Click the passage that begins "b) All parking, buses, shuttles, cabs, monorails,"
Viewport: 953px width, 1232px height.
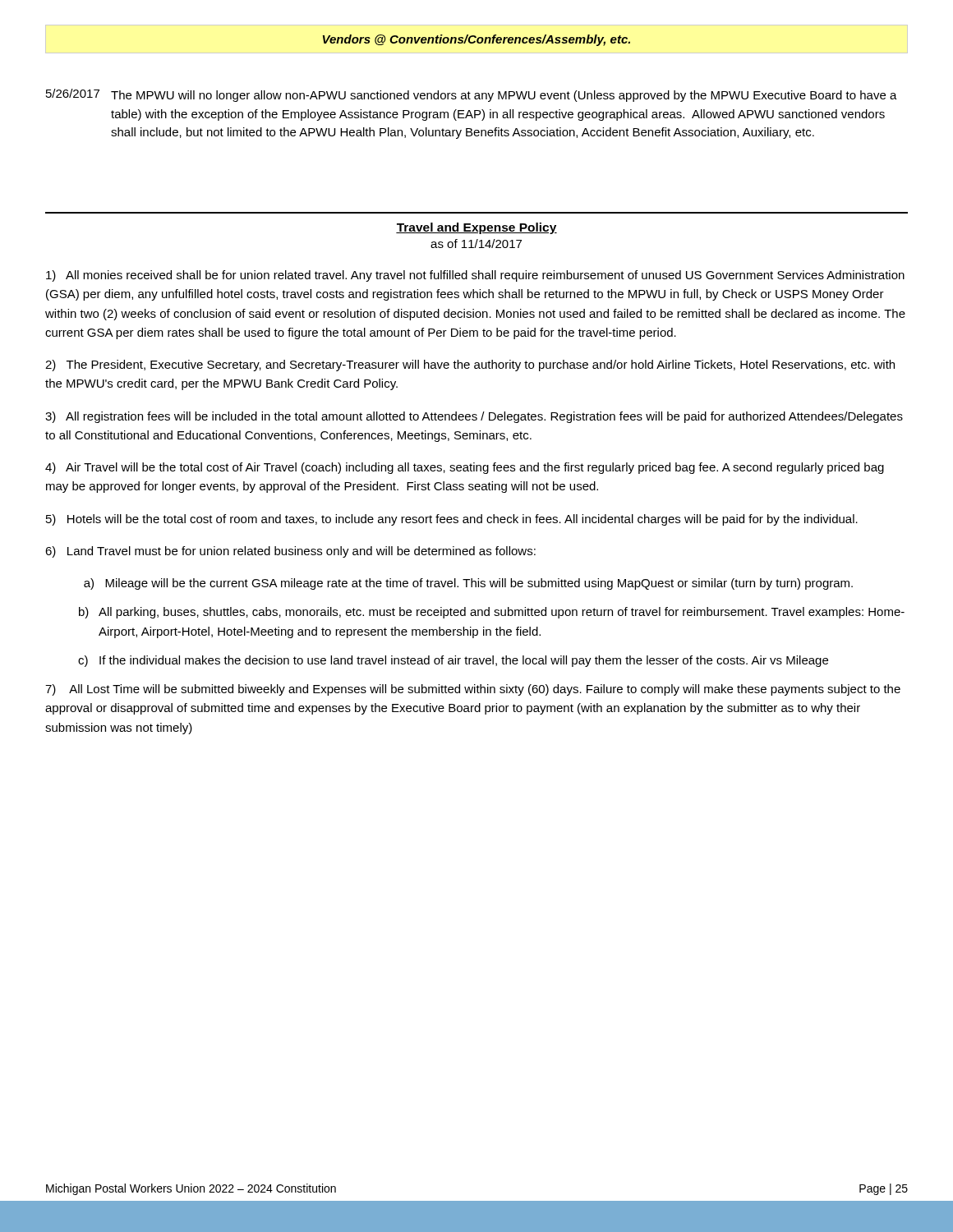493,621
